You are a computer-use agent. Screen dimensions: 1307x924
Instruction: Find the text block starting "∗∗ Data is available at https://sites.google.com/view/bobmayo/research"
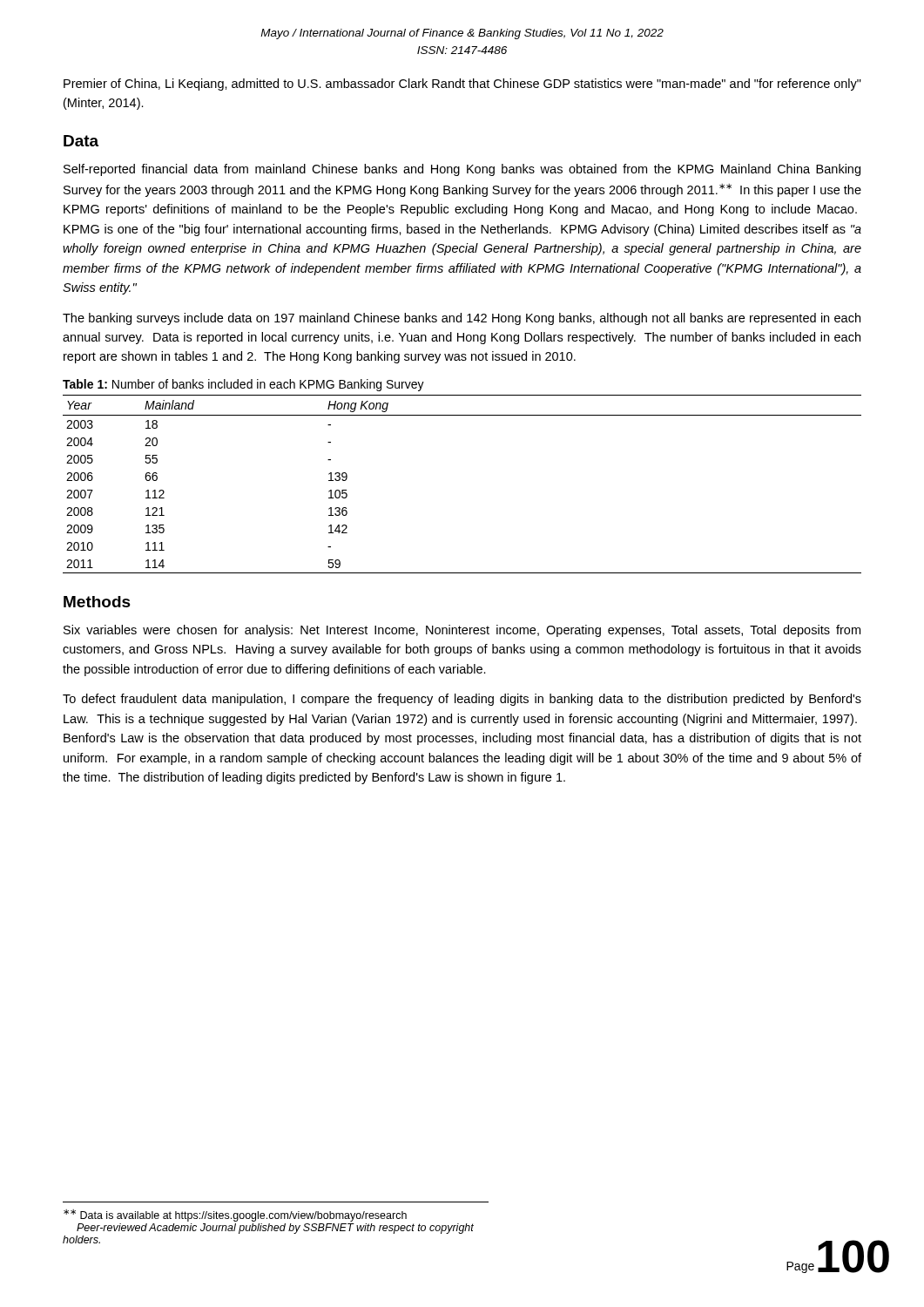pyautogui.click(x=268, y=1226)
